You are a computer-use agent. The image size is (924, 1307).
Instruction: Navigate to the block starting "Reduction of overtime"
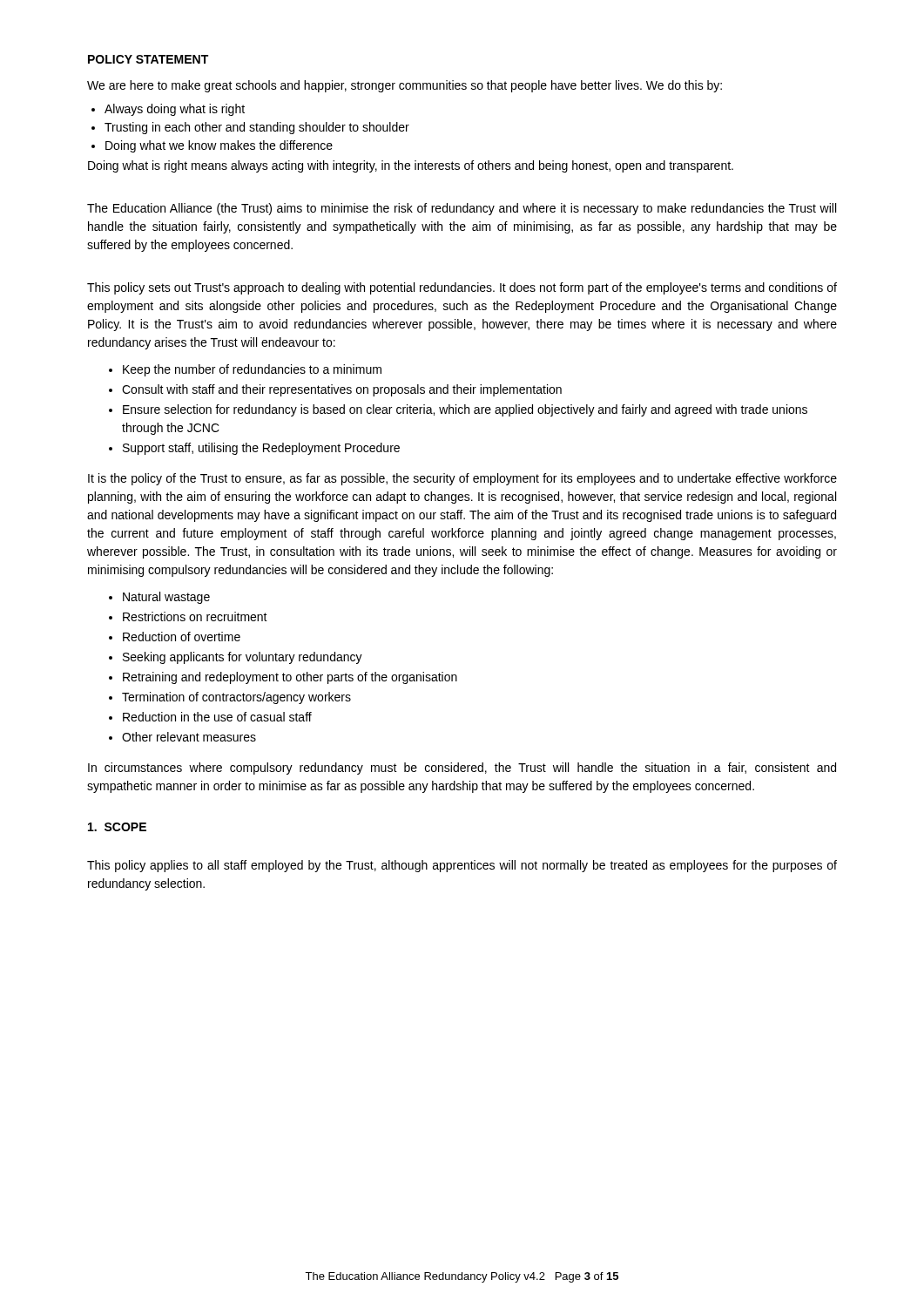coord(181,637)
